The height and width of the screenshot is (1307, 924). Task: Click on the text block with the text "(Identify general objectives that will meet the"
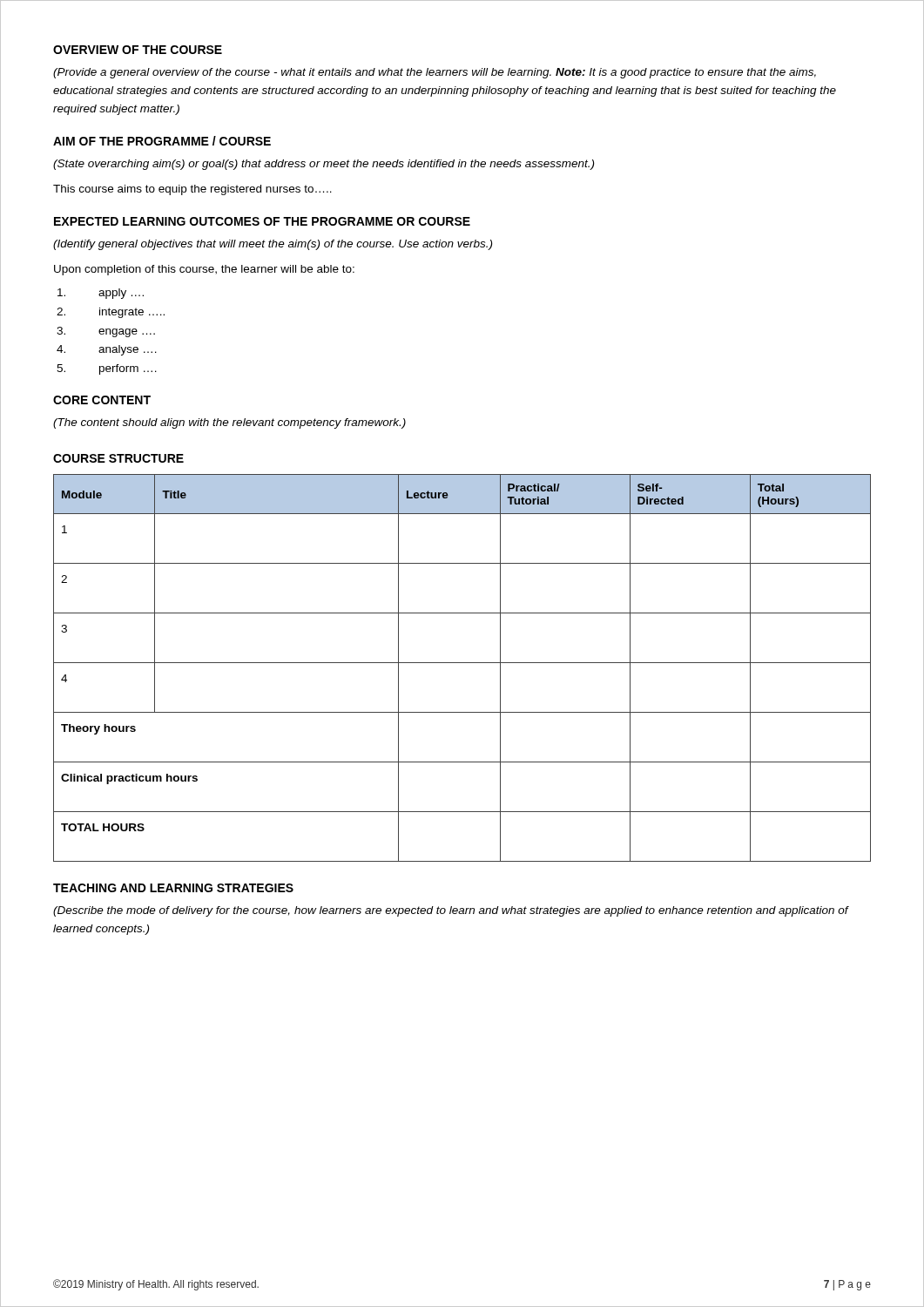273,243
